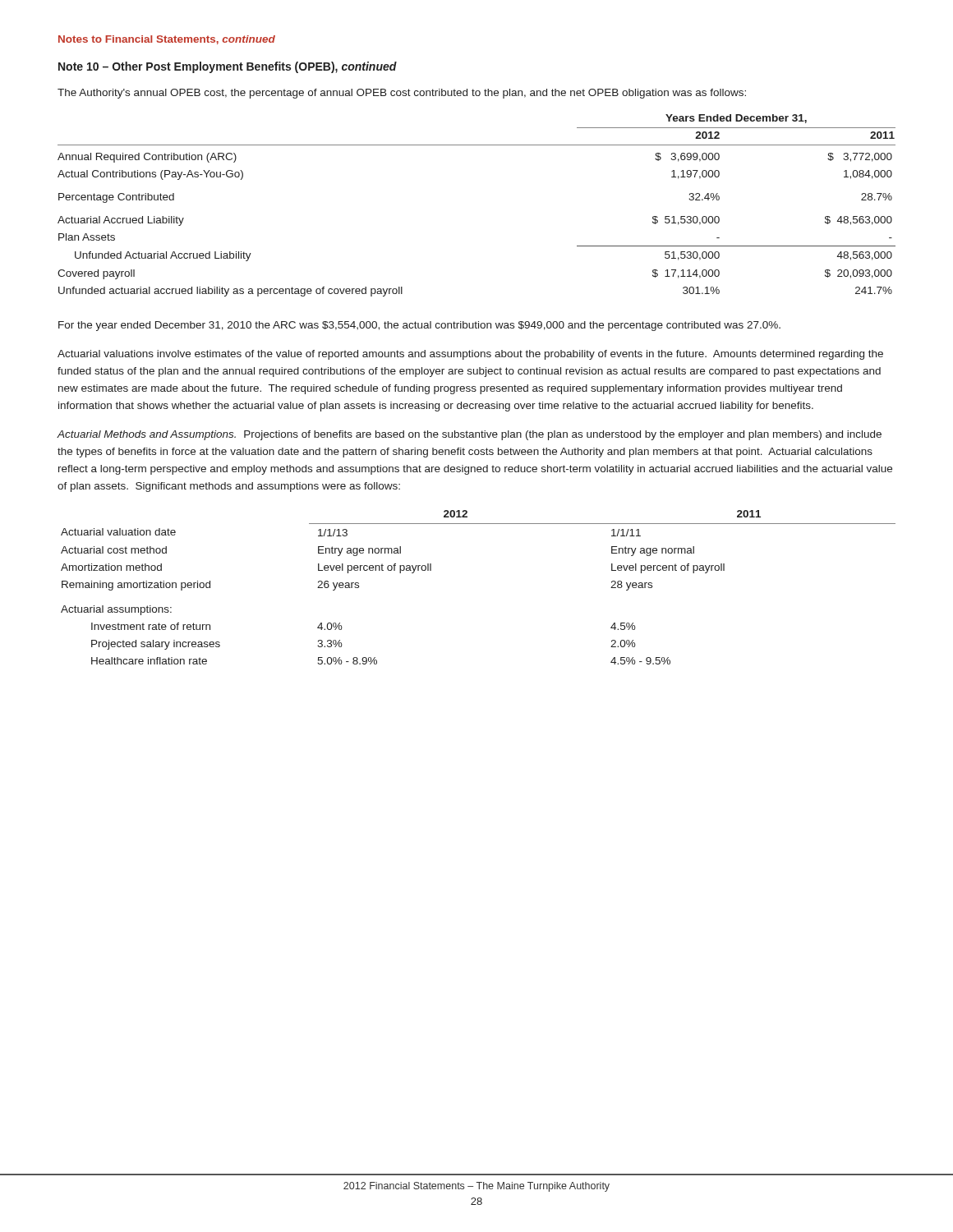The image size is (953, 1232).
Task: Click the section header that begins "Note 10 – Other Post Employment Benefits"
Action: (x=227, y=67)
